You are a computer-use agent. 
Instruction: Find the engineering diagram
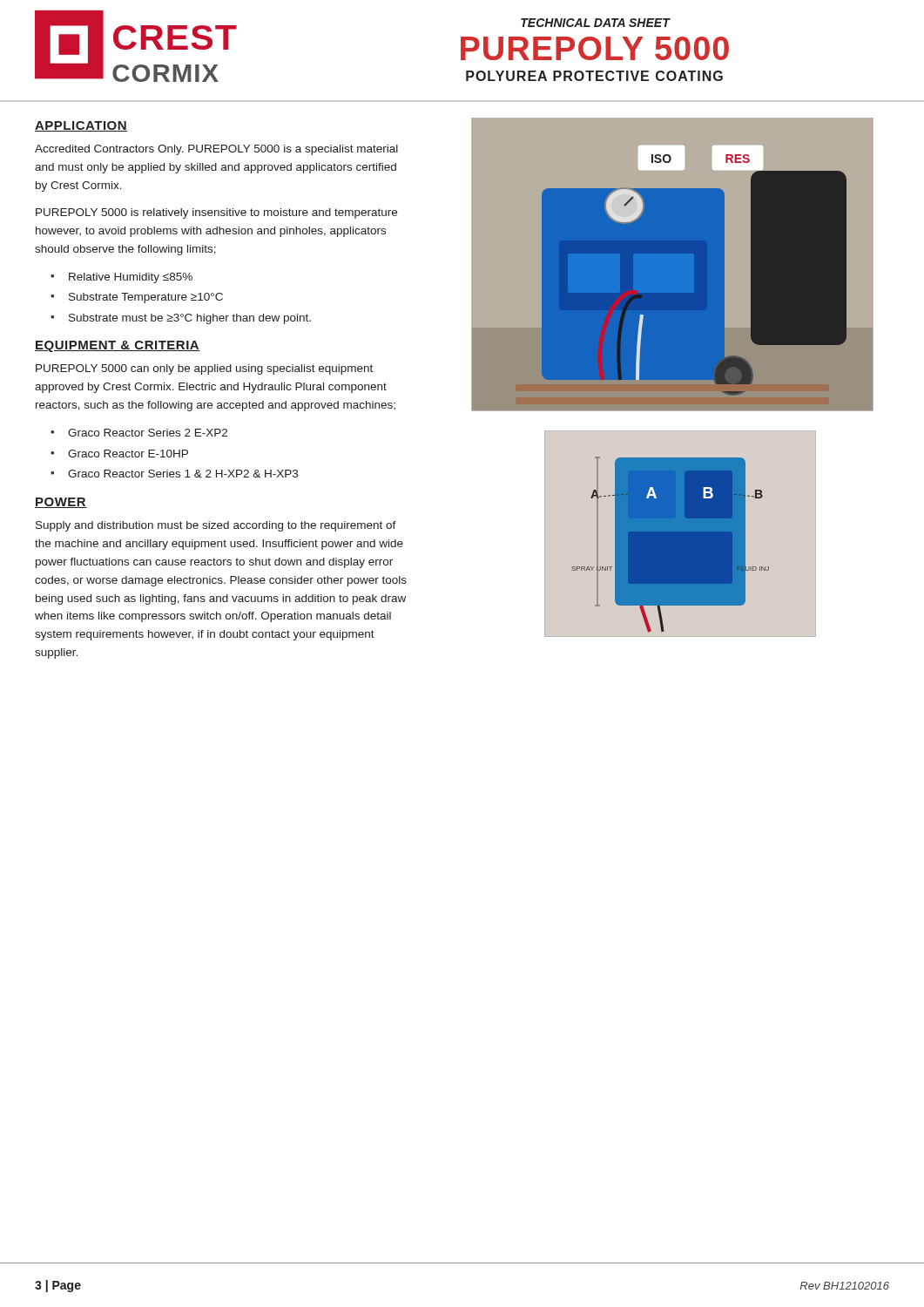(x=680, y=534)
